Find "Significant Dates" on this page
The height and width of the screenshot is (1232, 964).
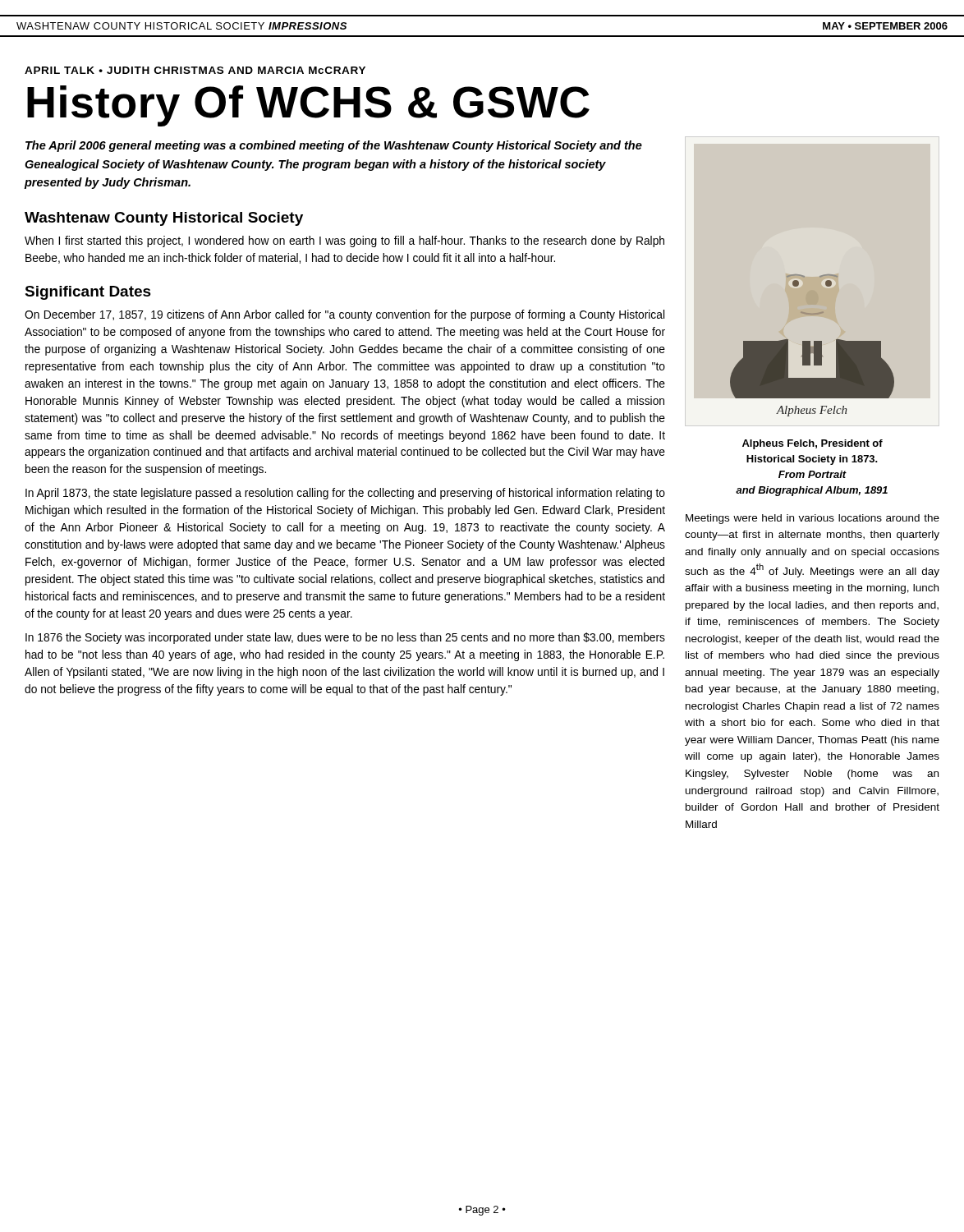click(x=88, y=291)
